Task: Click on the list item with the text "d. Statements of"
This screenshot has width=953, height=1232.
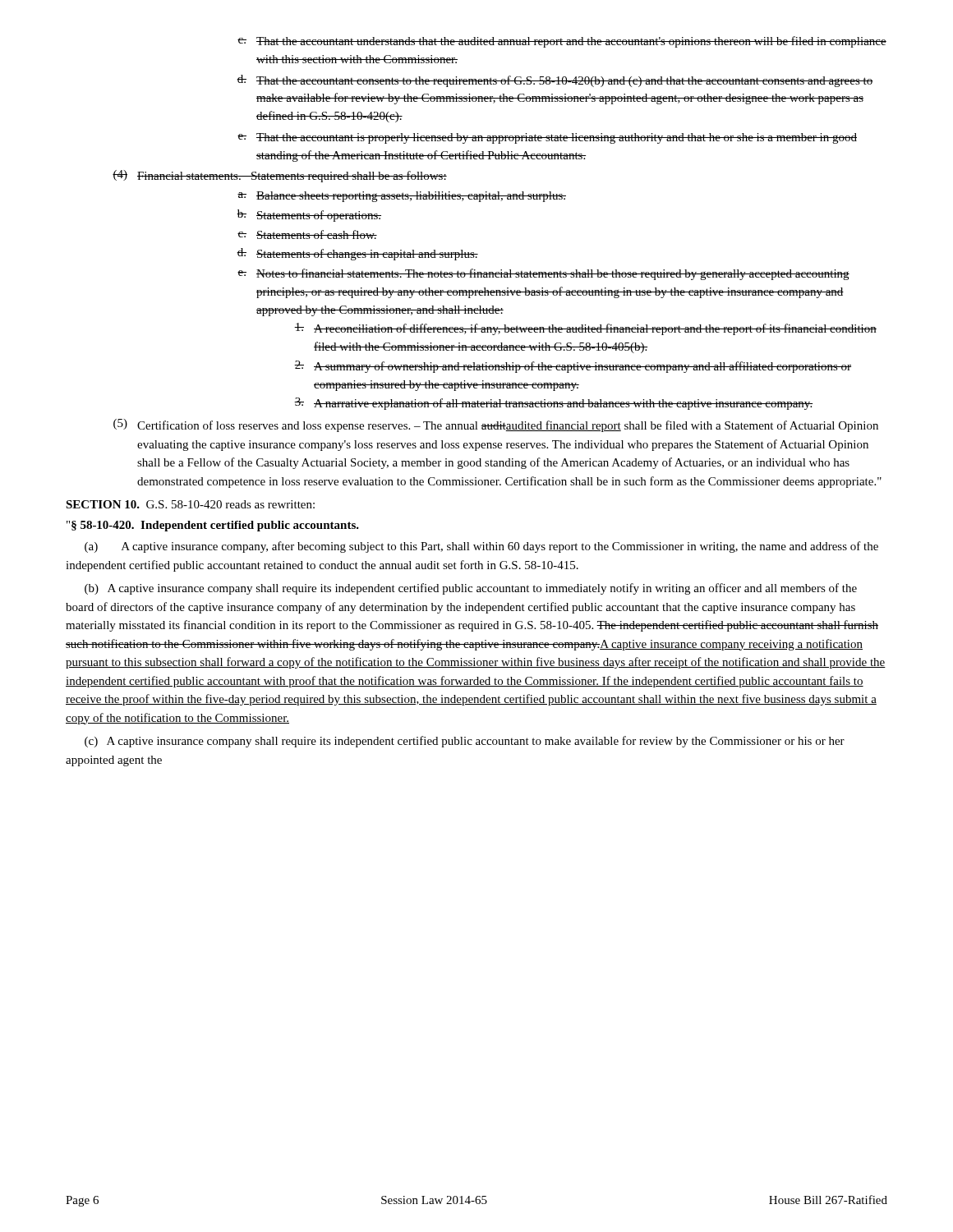Action: pyautogui.click(x=357, y=254)
